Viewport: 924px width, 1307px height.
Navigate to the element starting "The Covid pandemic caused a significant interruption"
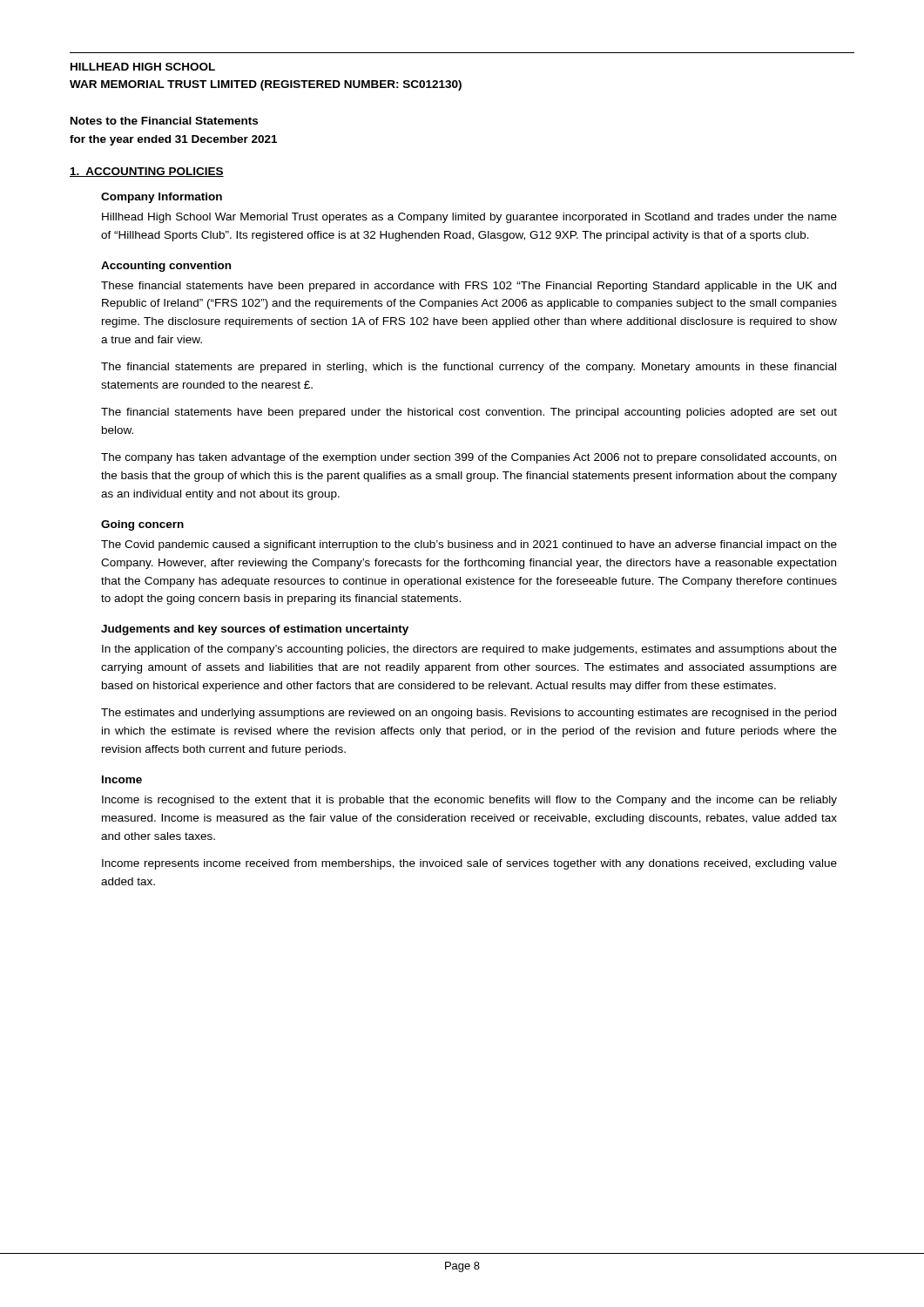(x=469, y=571)
